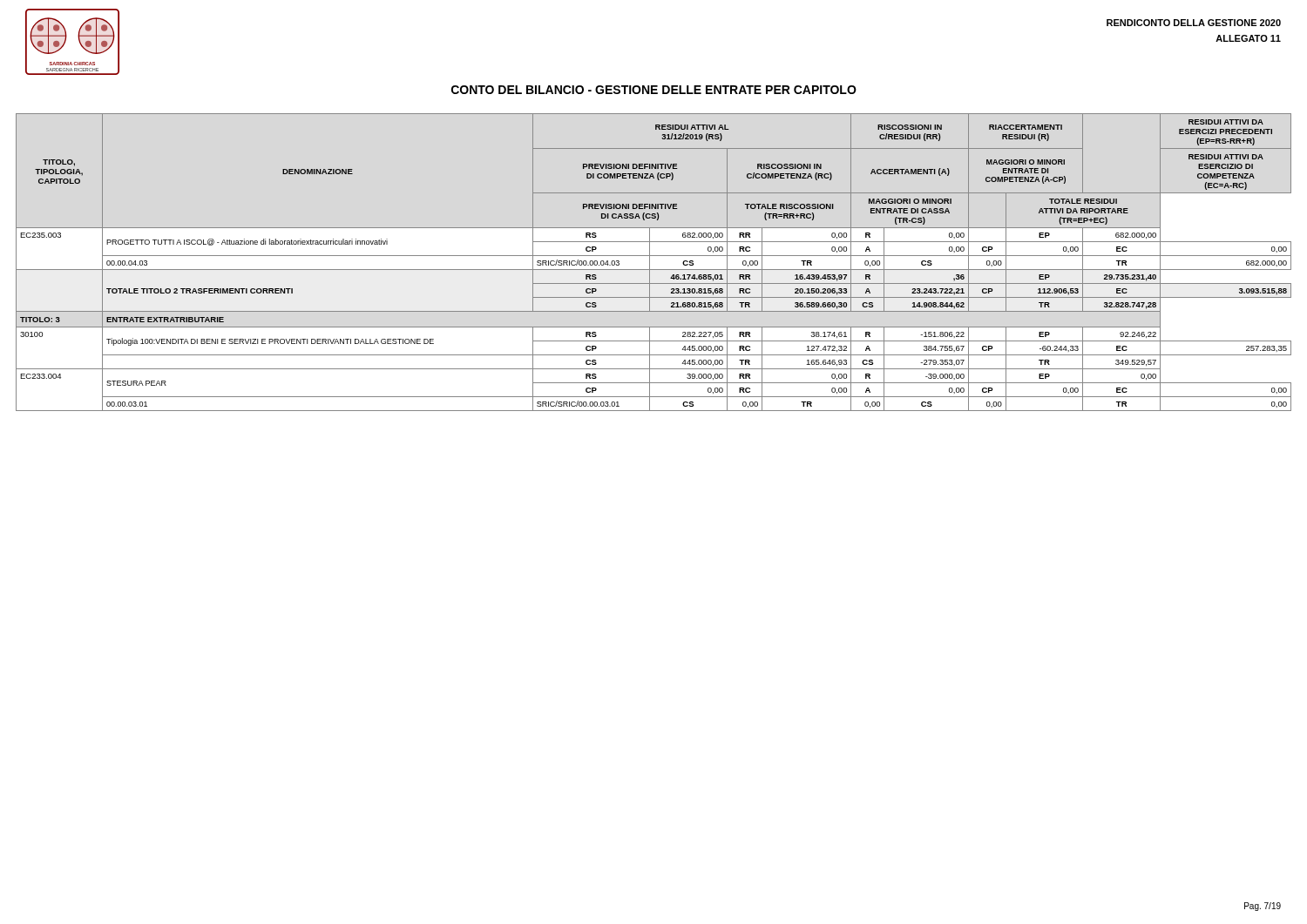Find the block starting "CONTO DEL BILANCIO"
This screenshot has height=924, width=1307.
(x=654, y=90)
